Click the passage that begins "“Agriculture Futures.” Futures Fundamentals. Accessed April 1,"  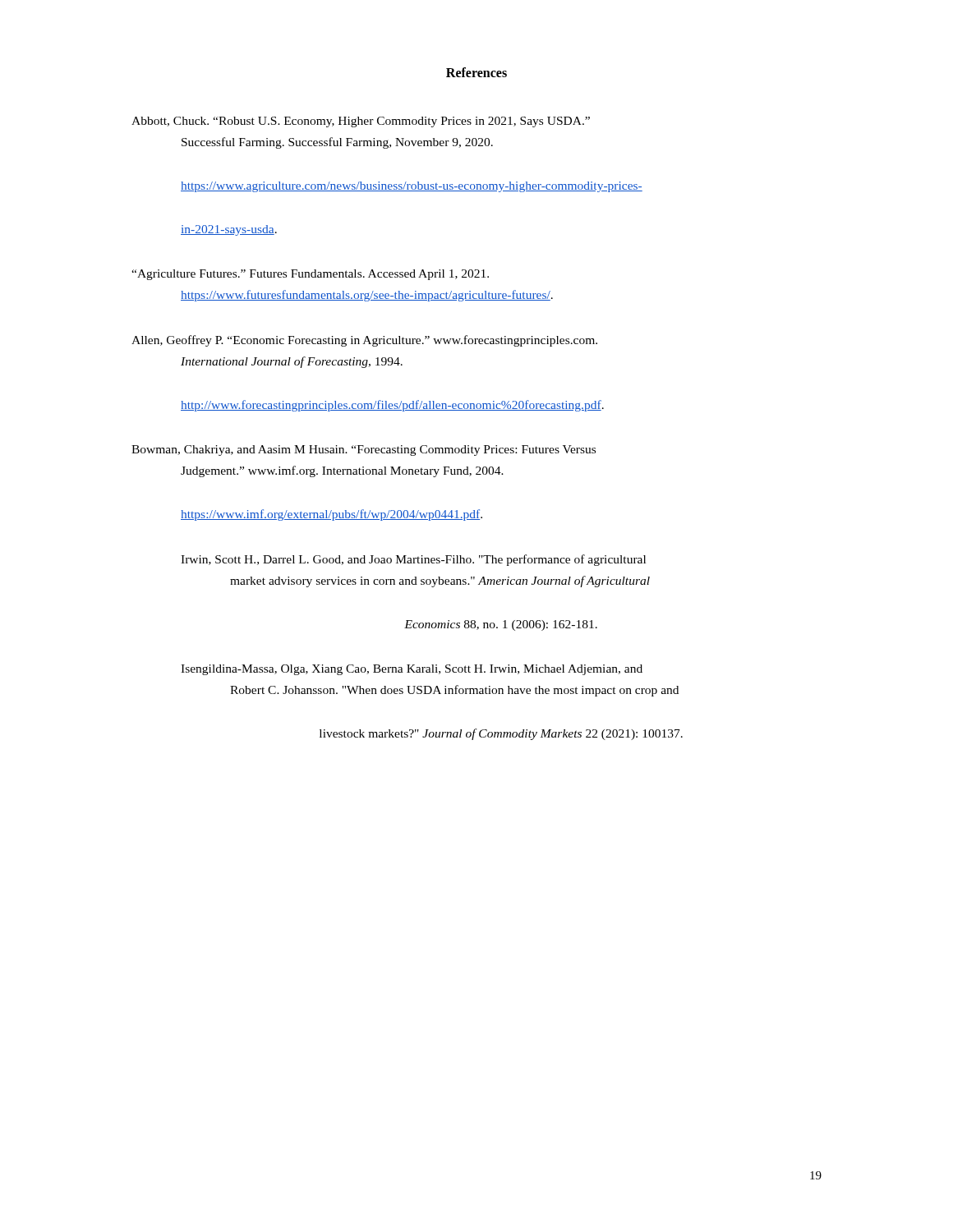[x=342, y=284]
